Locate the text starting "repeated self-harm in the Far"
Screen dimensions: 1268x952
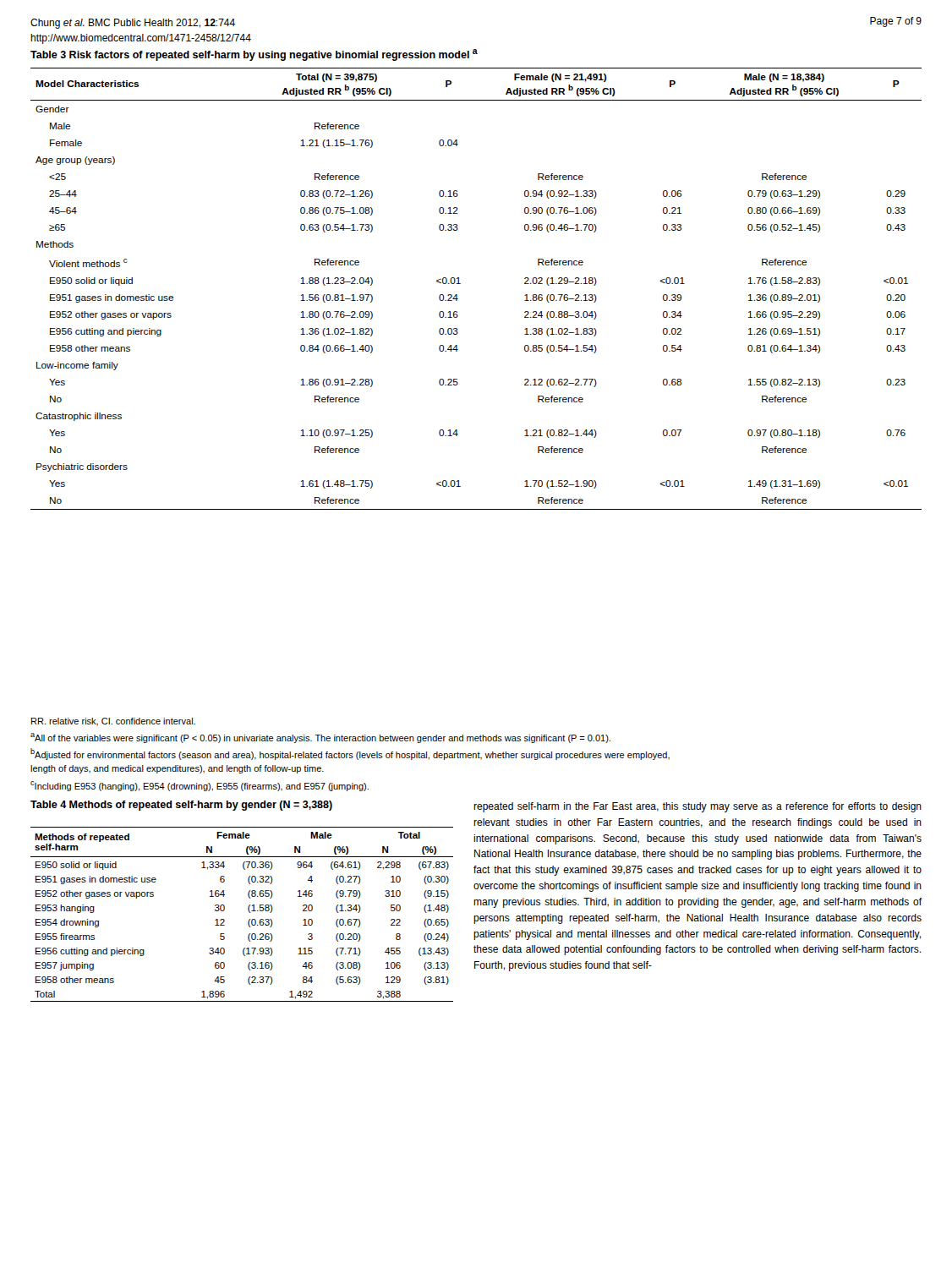click(x=697, y=886)
